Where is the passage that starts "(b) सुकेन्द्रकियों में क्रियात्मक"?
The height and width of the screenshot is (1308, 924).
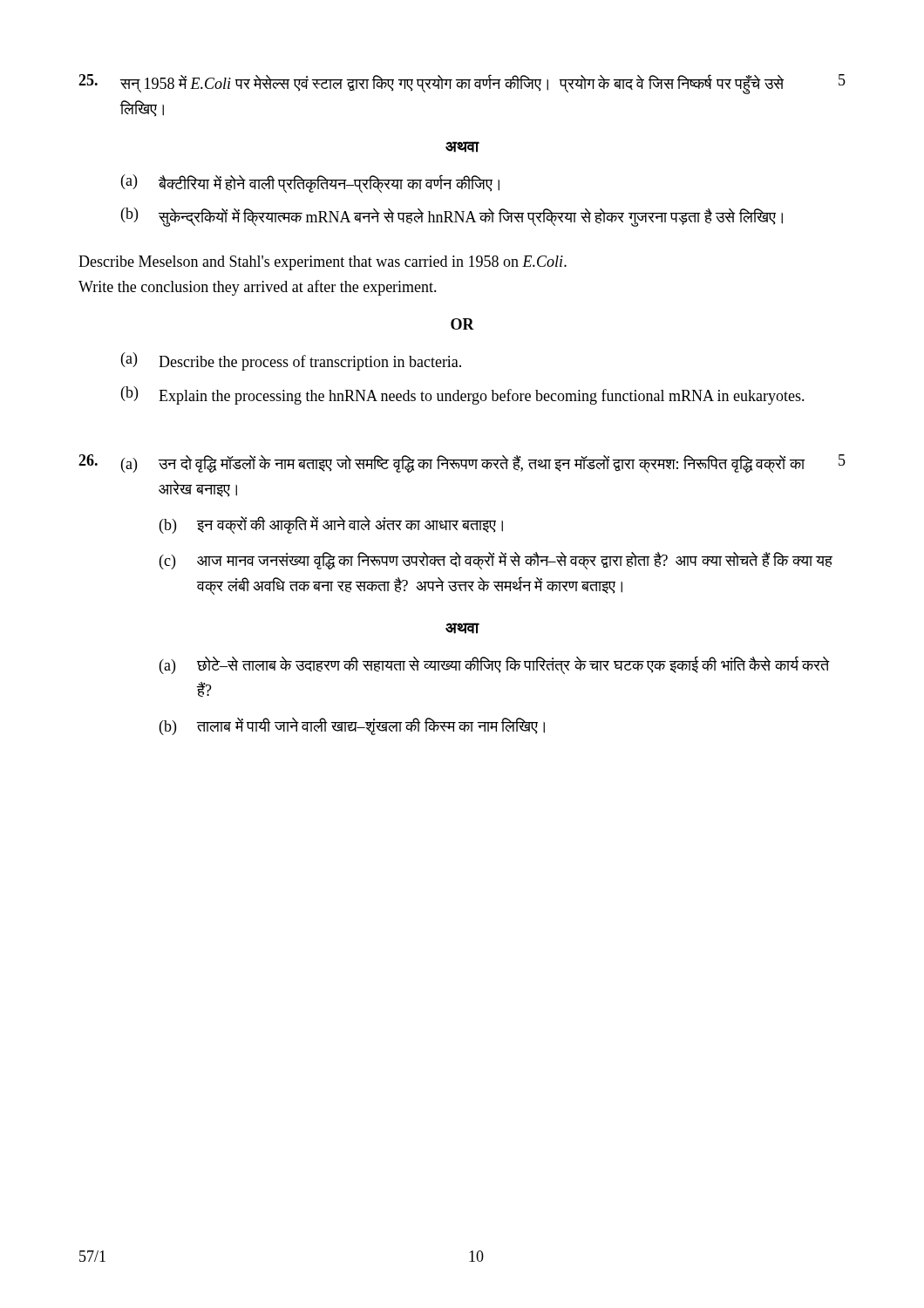(483, 218)
